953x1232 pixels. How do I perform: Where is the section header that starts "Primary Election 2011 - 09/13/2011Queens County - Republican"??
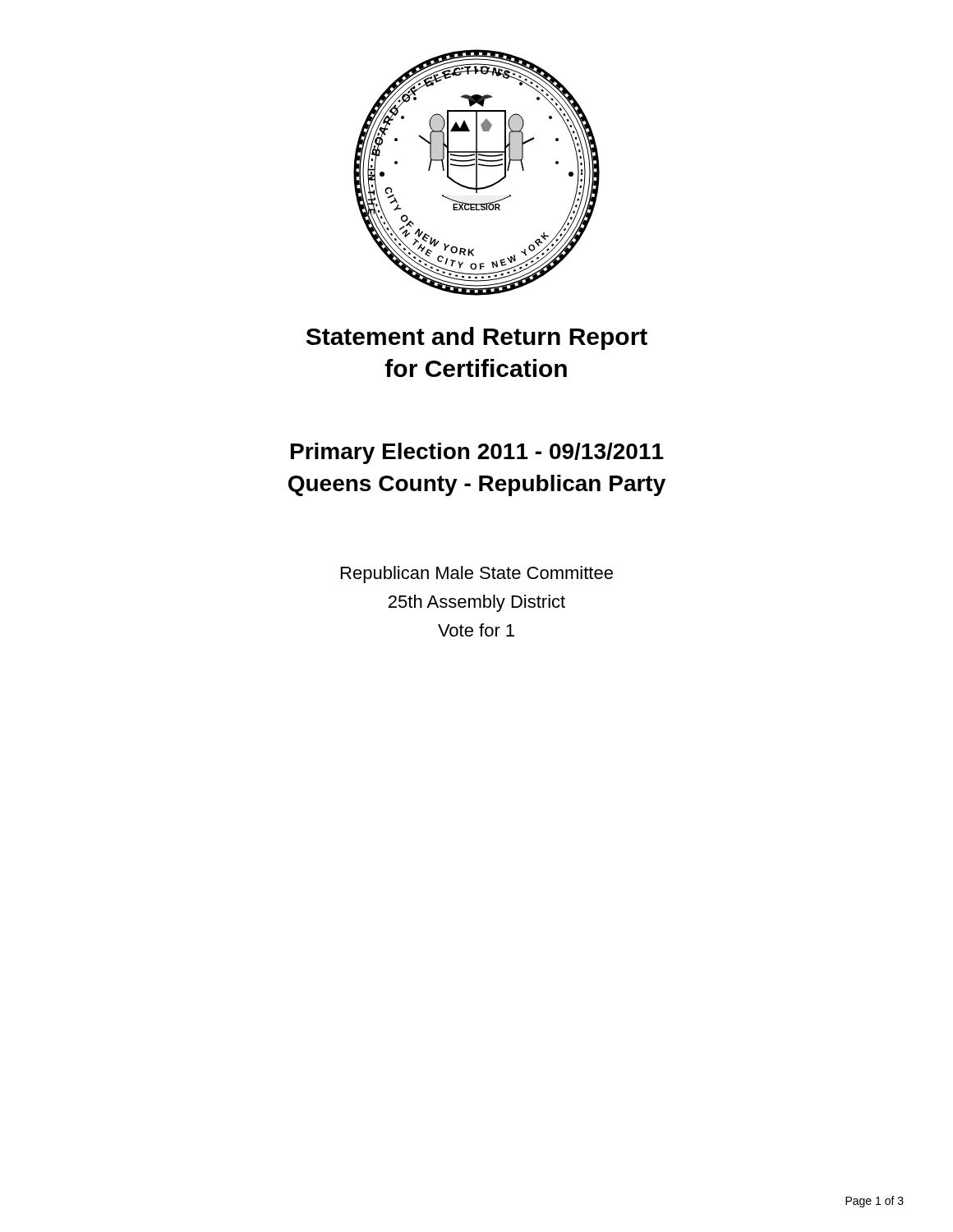click(476, 467)
